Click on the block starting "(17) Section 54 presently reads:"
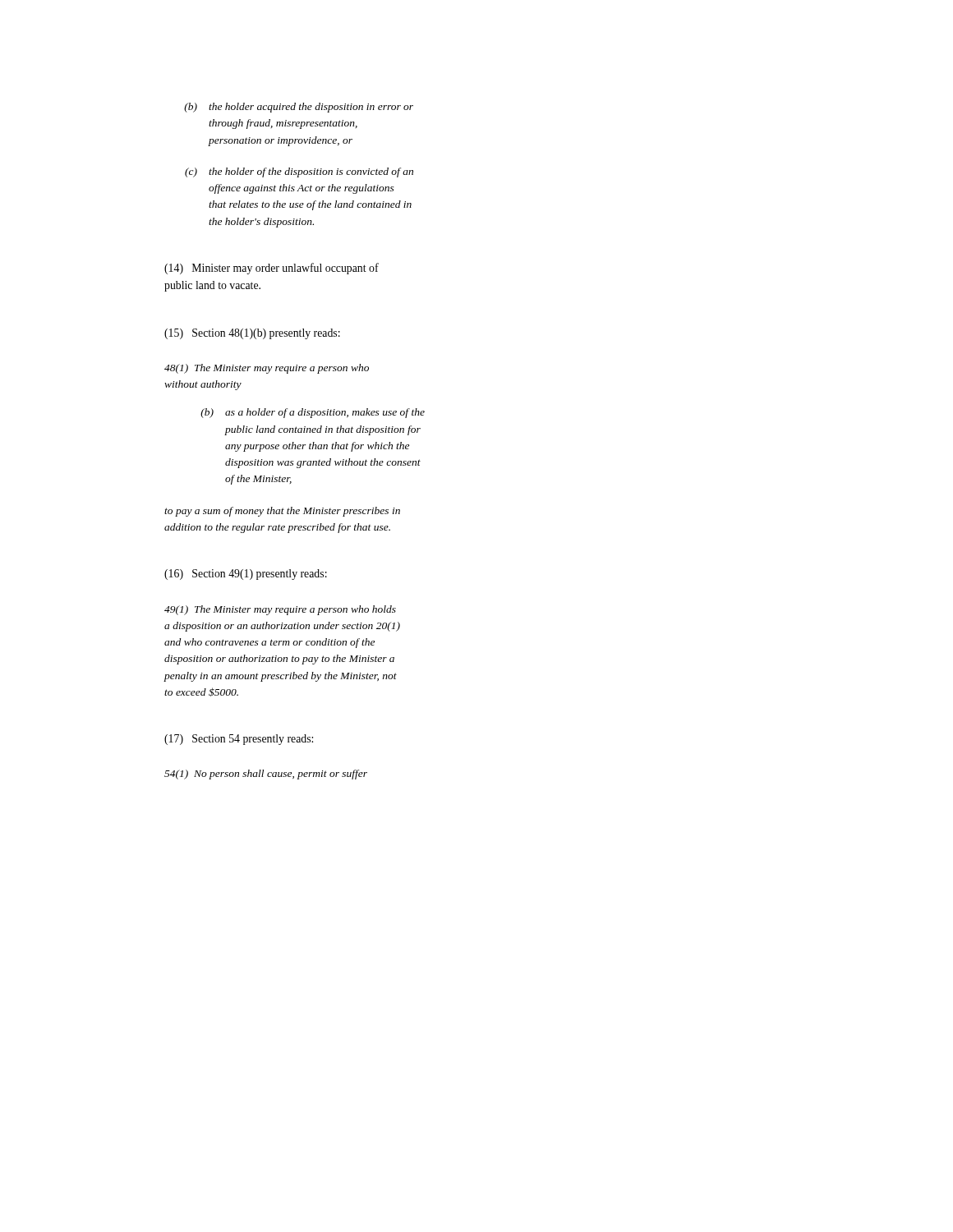This screenshot has width=953, height=1232. [239, 739]
